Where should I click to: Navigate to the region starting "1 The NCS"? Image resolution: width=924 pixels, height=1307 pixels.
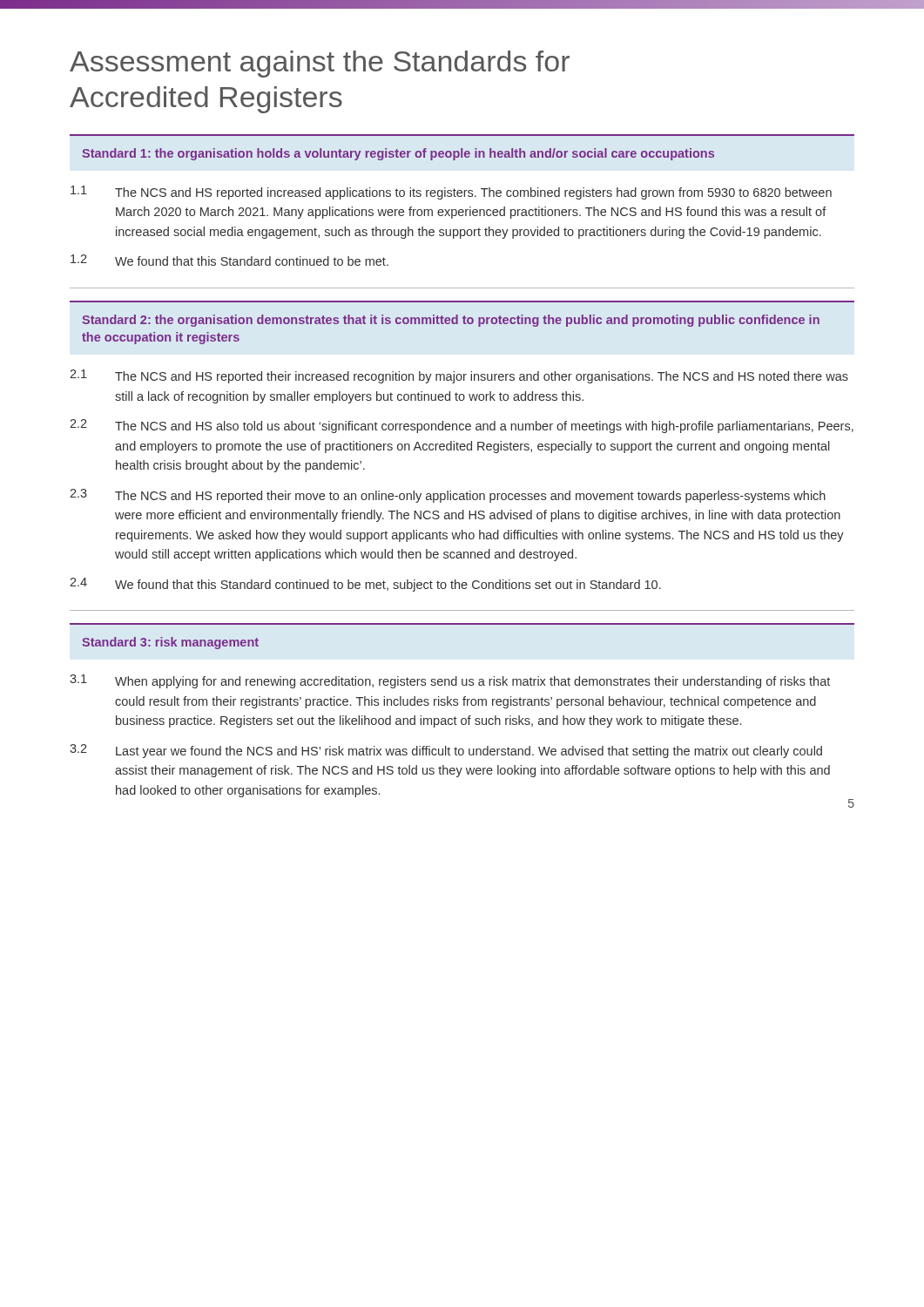(462, 212)
